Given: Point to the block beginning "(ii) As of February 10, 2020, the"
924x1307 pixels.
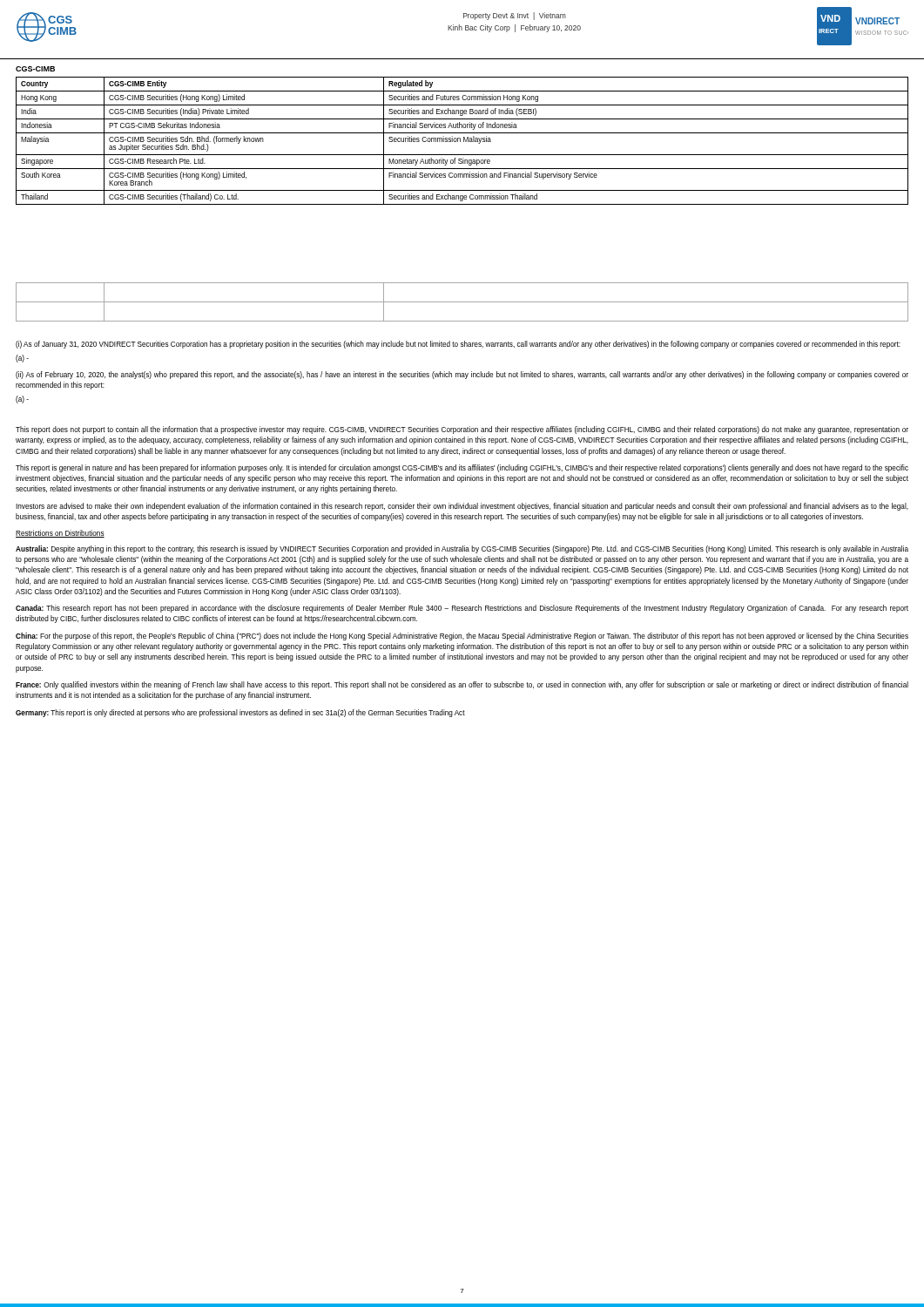Looking at the screenshot, I should [x=462, y=380].
